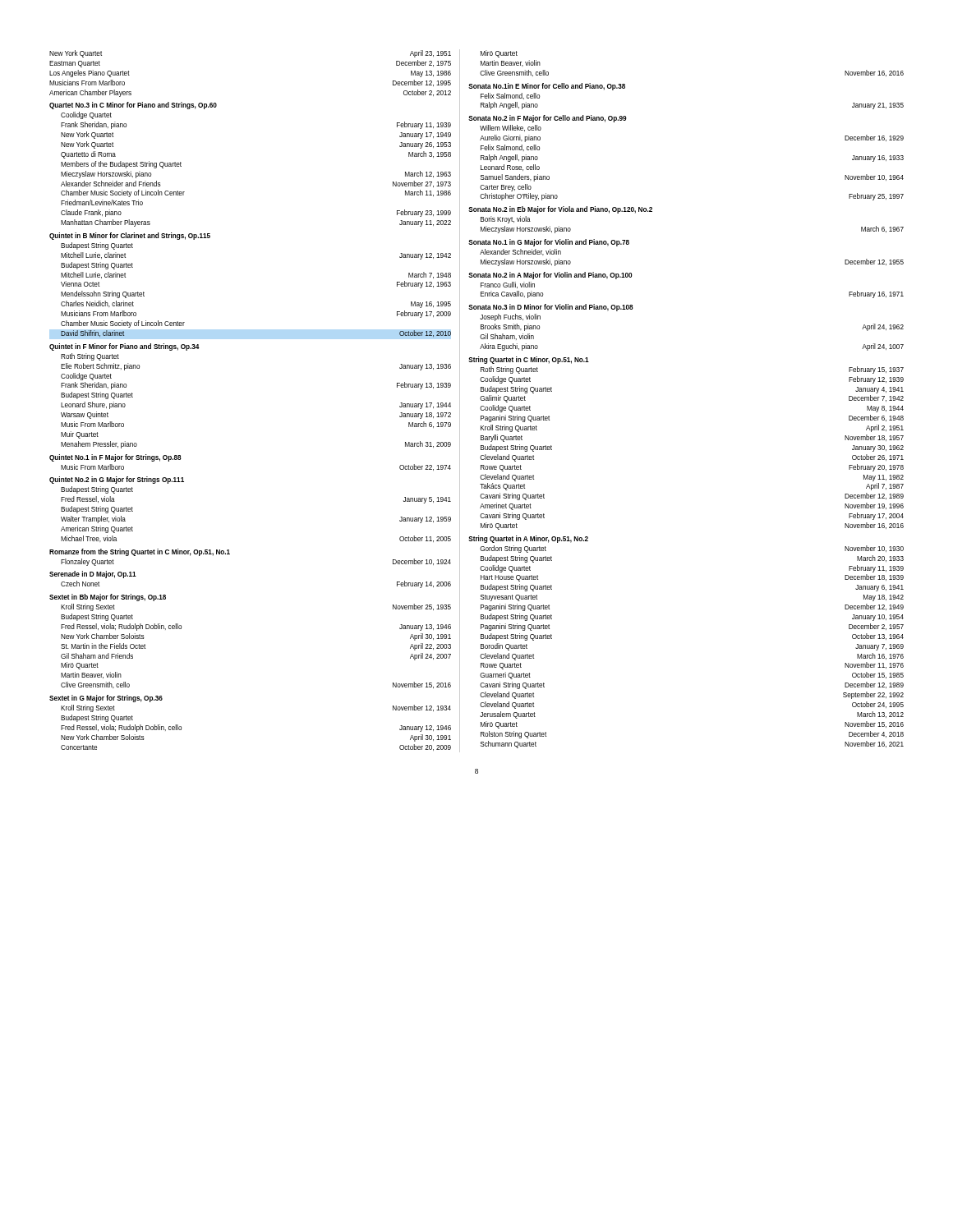Find "Paganini String Quartet December 2, 1957" on this page

513,627
